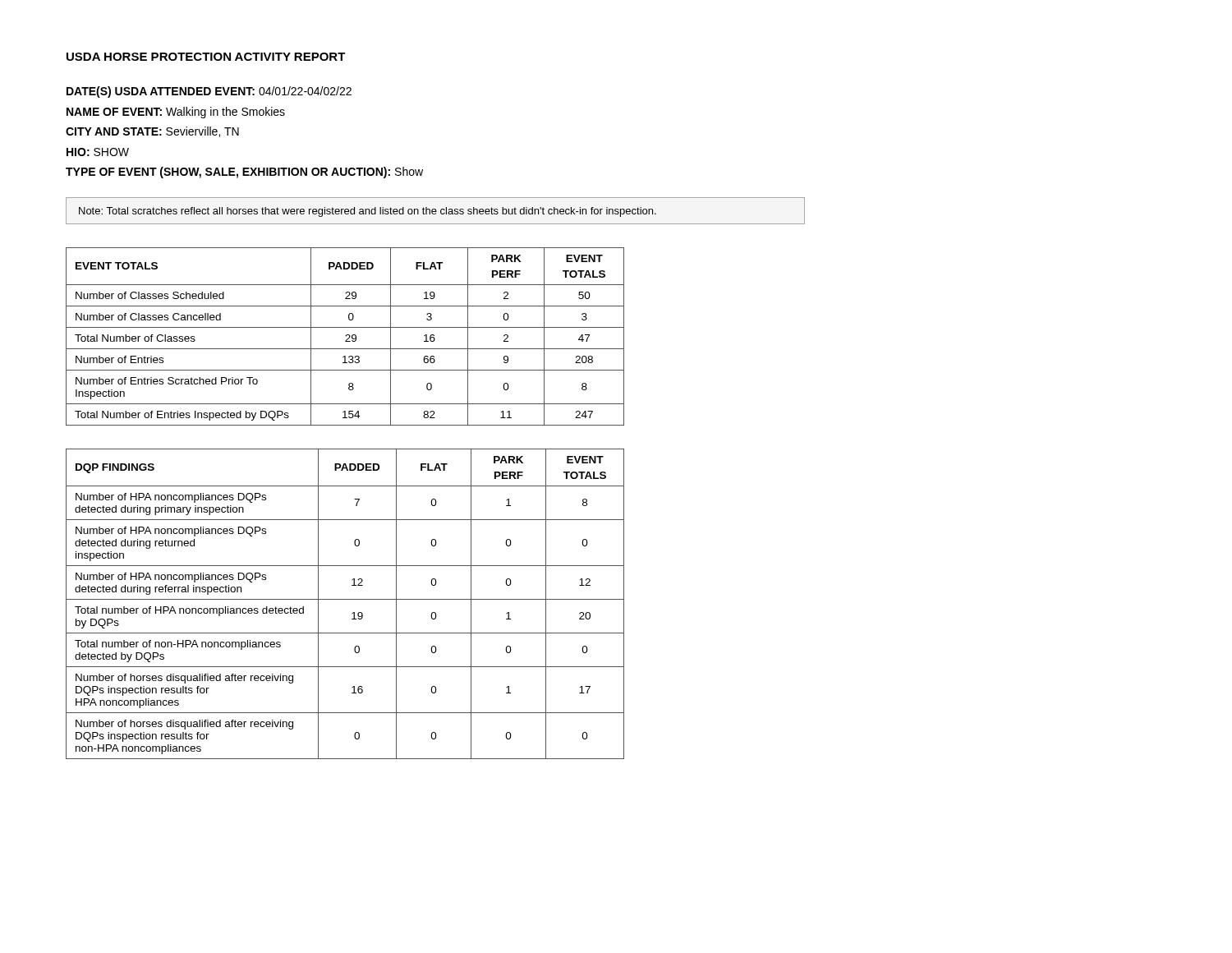The width and height of the screenshot is (1232, 953).
Task: Locate the text "USDA HORSE PROTECTION ACTIVITY REPORT"
Action: tap(205, 56)
